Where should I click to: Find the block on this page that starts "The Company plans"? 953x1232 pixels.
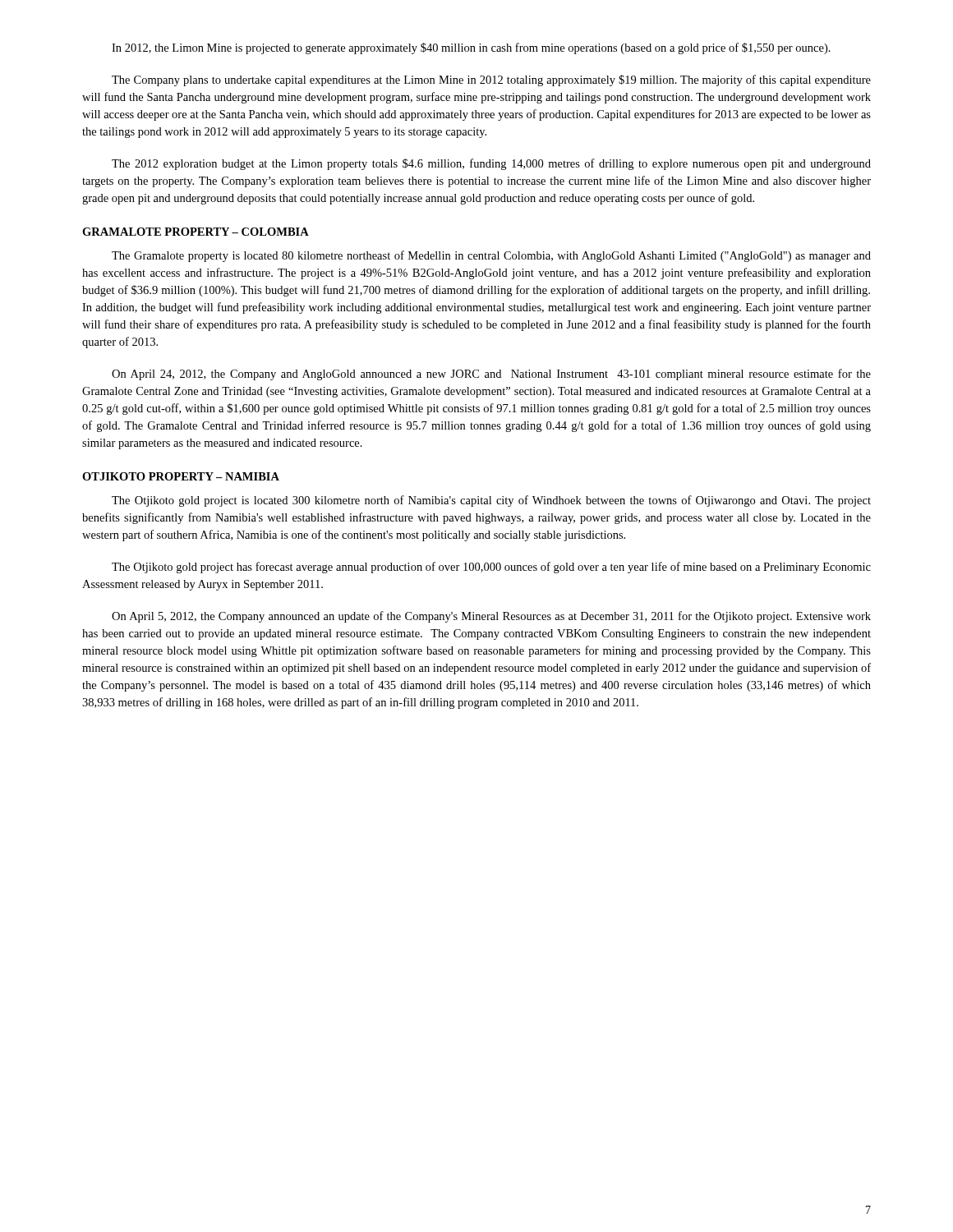pos(476,106)
